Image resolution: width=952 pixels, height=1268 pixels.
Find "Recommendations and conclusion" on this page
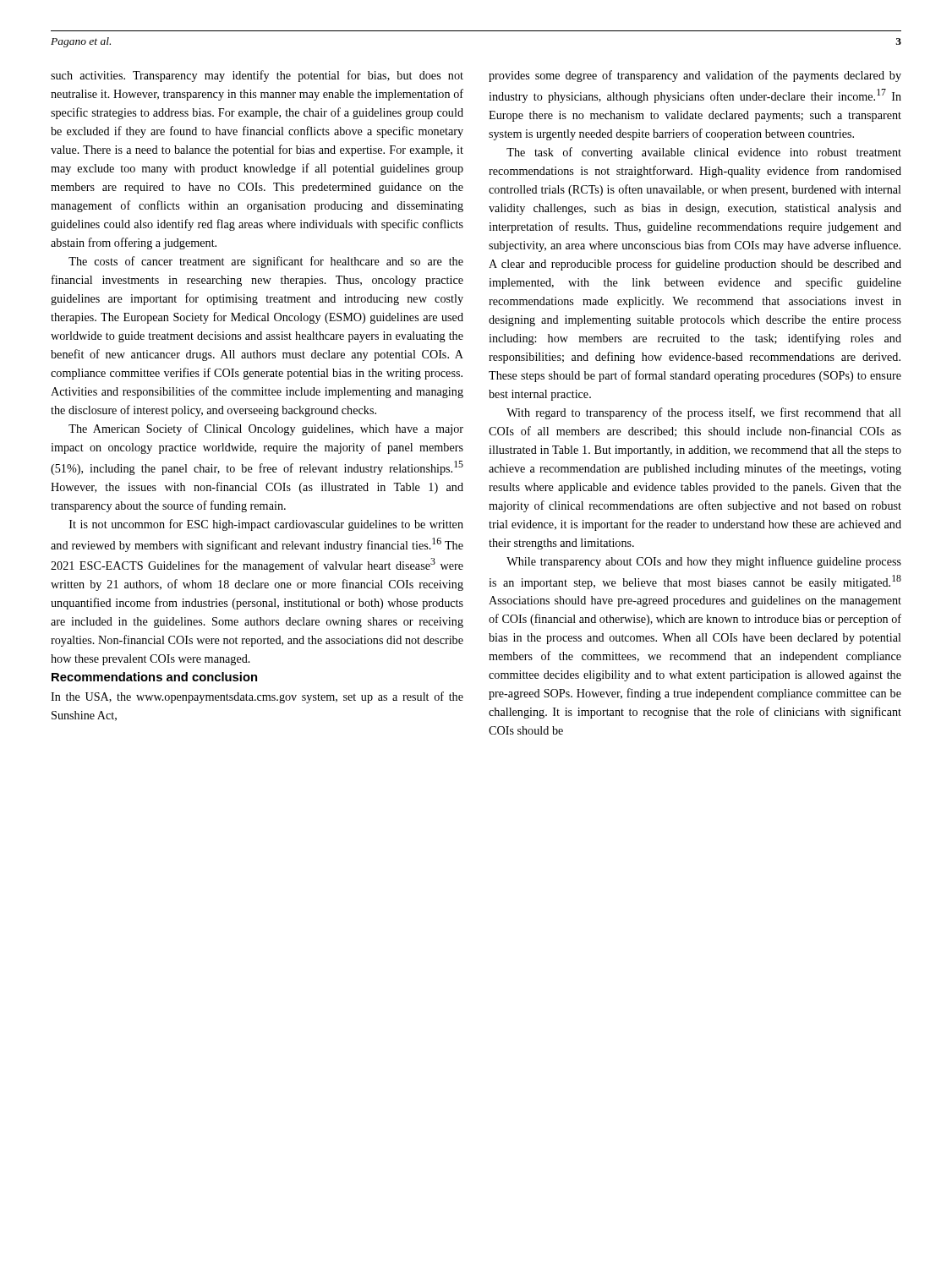[x=257, y=678]
